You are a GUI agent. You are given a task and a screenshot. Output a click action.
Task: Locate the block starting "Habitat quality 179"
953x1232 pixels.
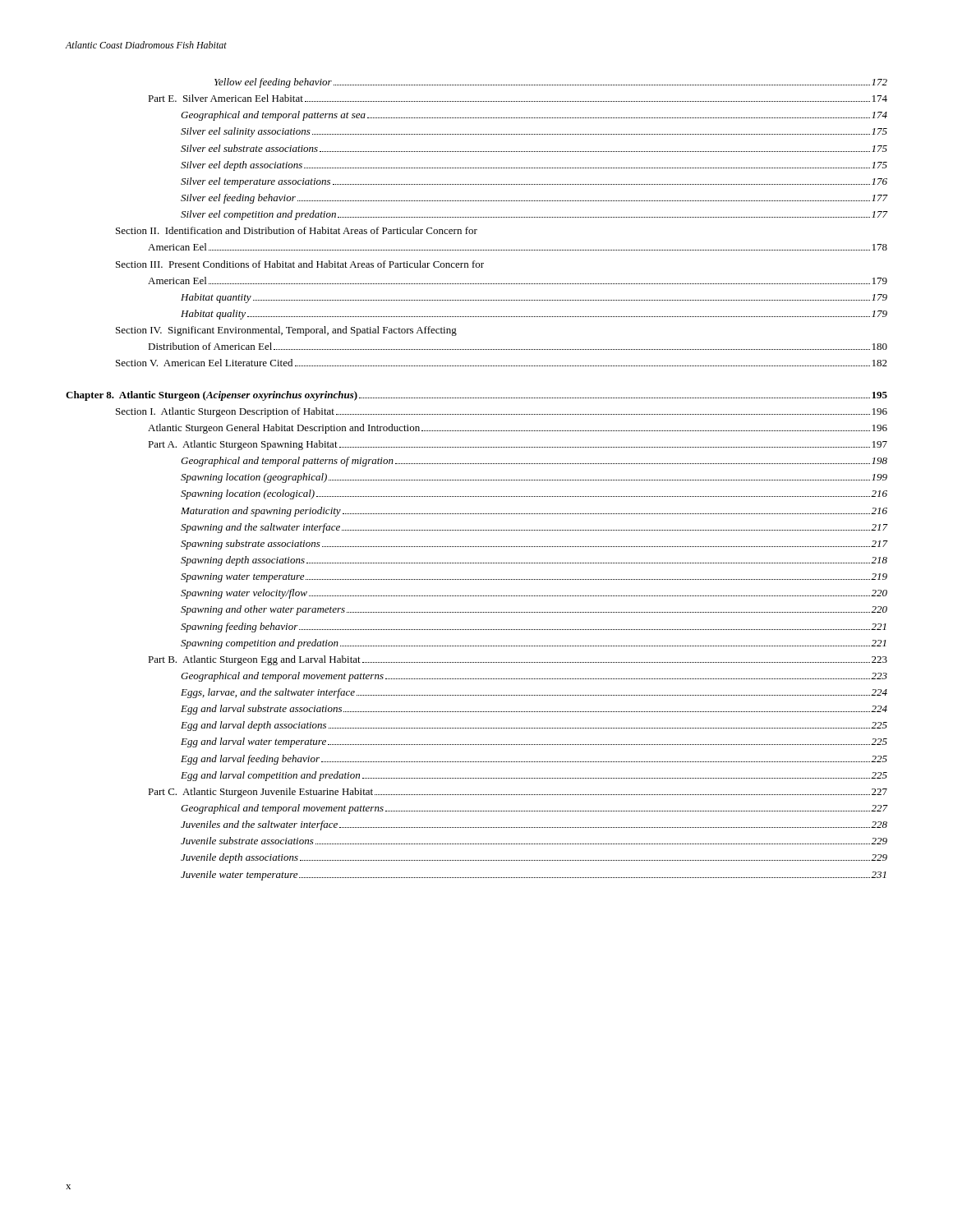(534, 314)
